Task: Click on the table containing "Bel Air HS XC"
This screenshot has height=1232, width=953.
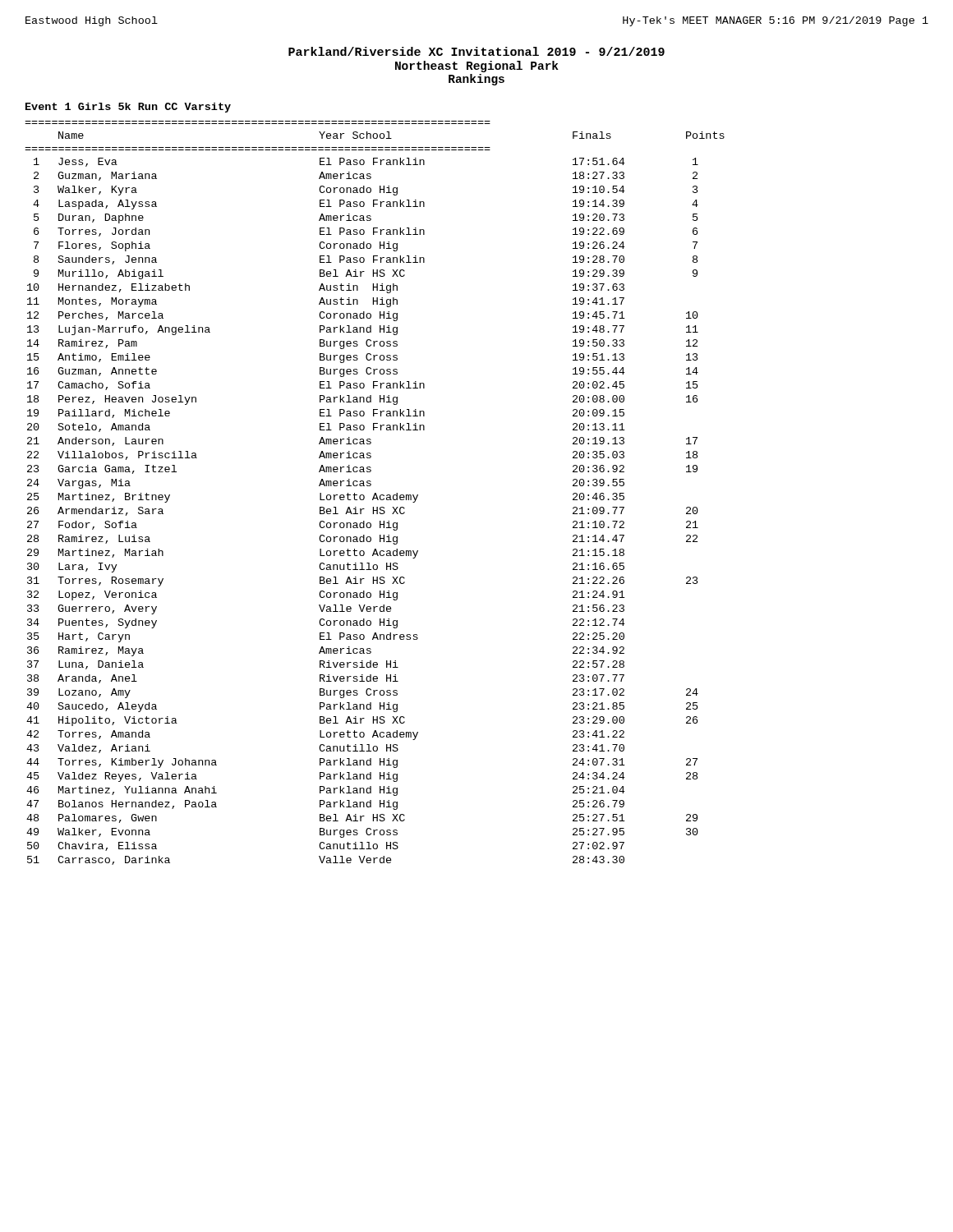Action: [x=476, y=492]
